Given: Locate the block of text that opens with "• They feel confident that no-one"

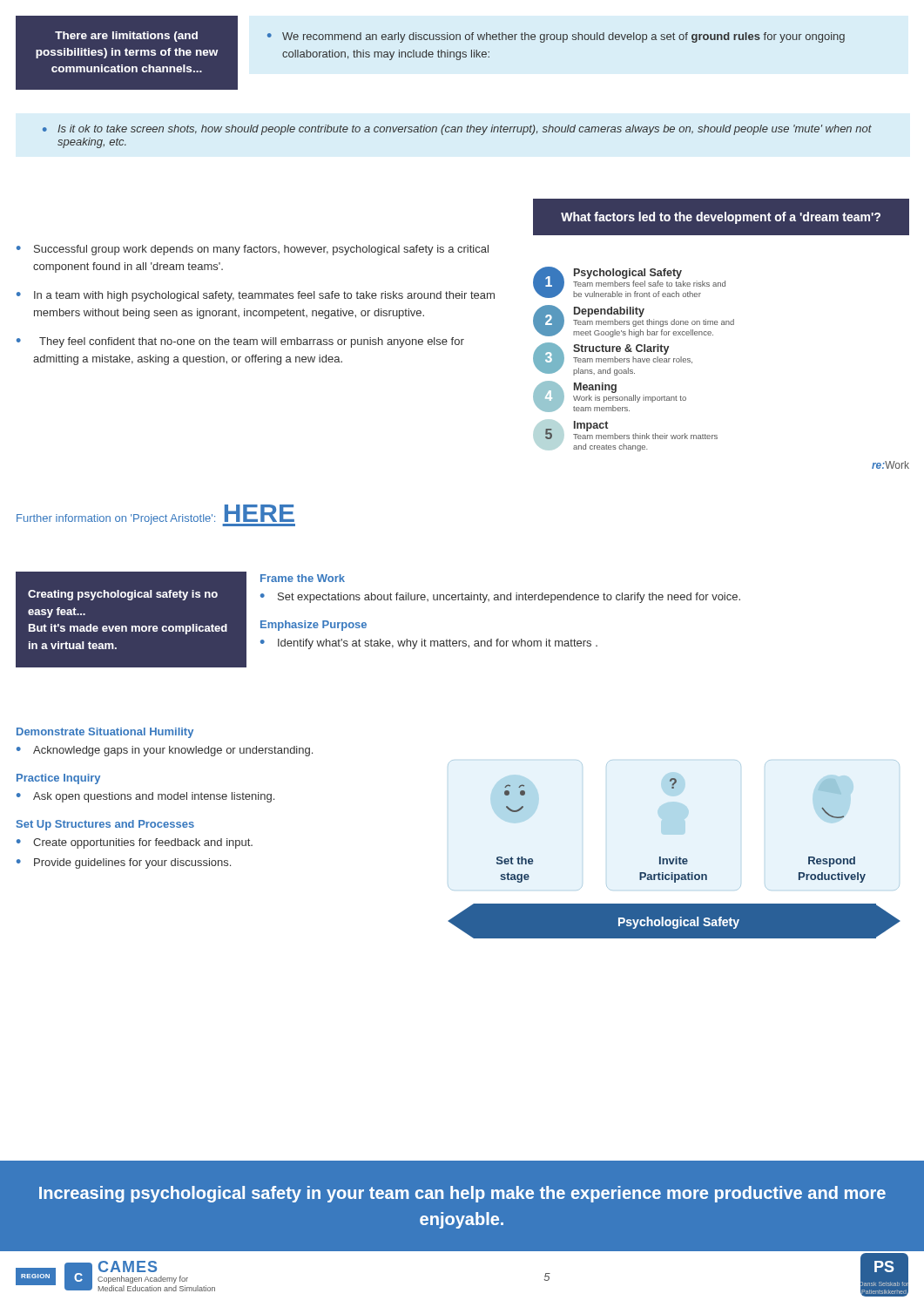Looking at the screenshot, I should click(x=264, y=350).
